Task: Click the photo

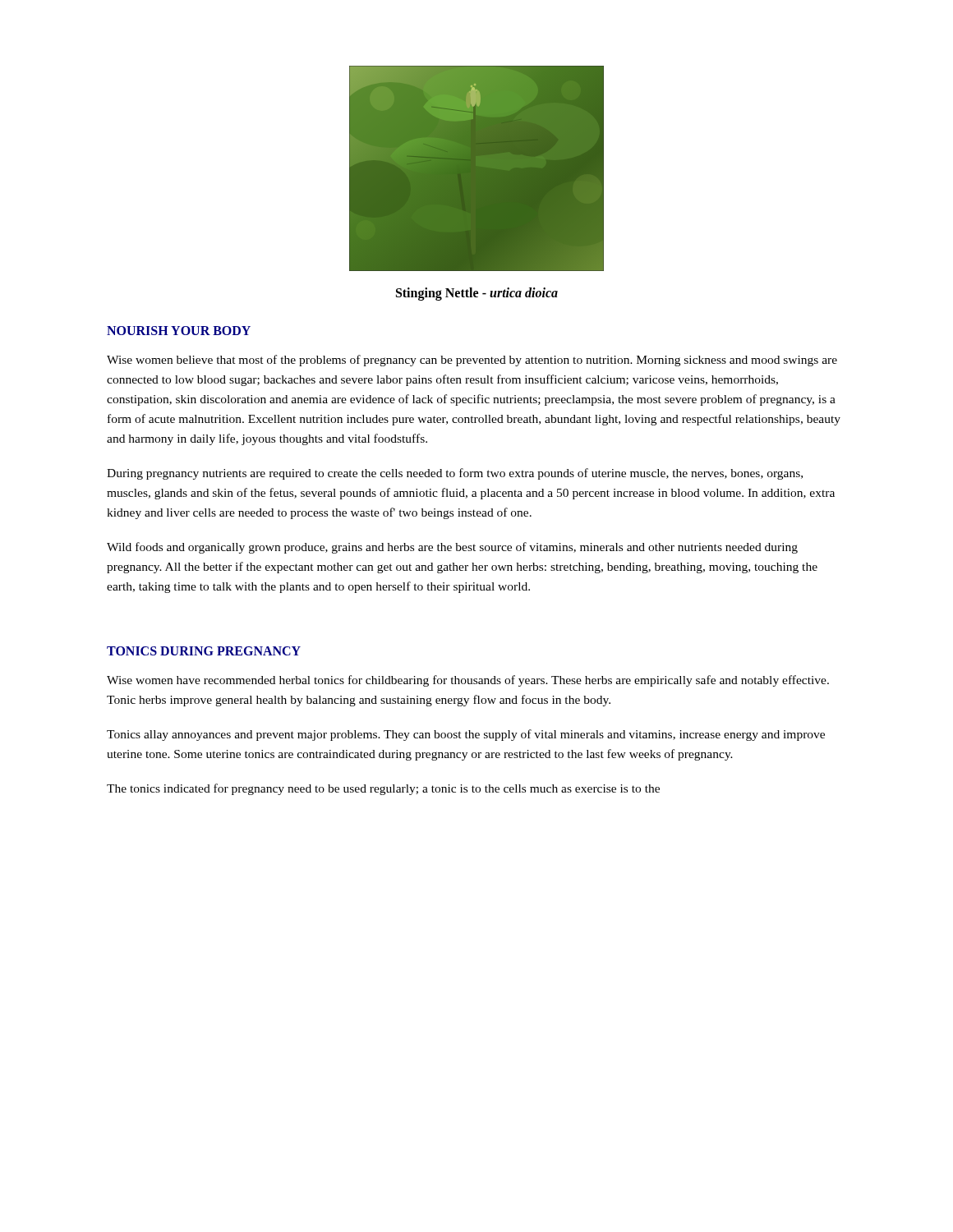Action: [476, 168]
